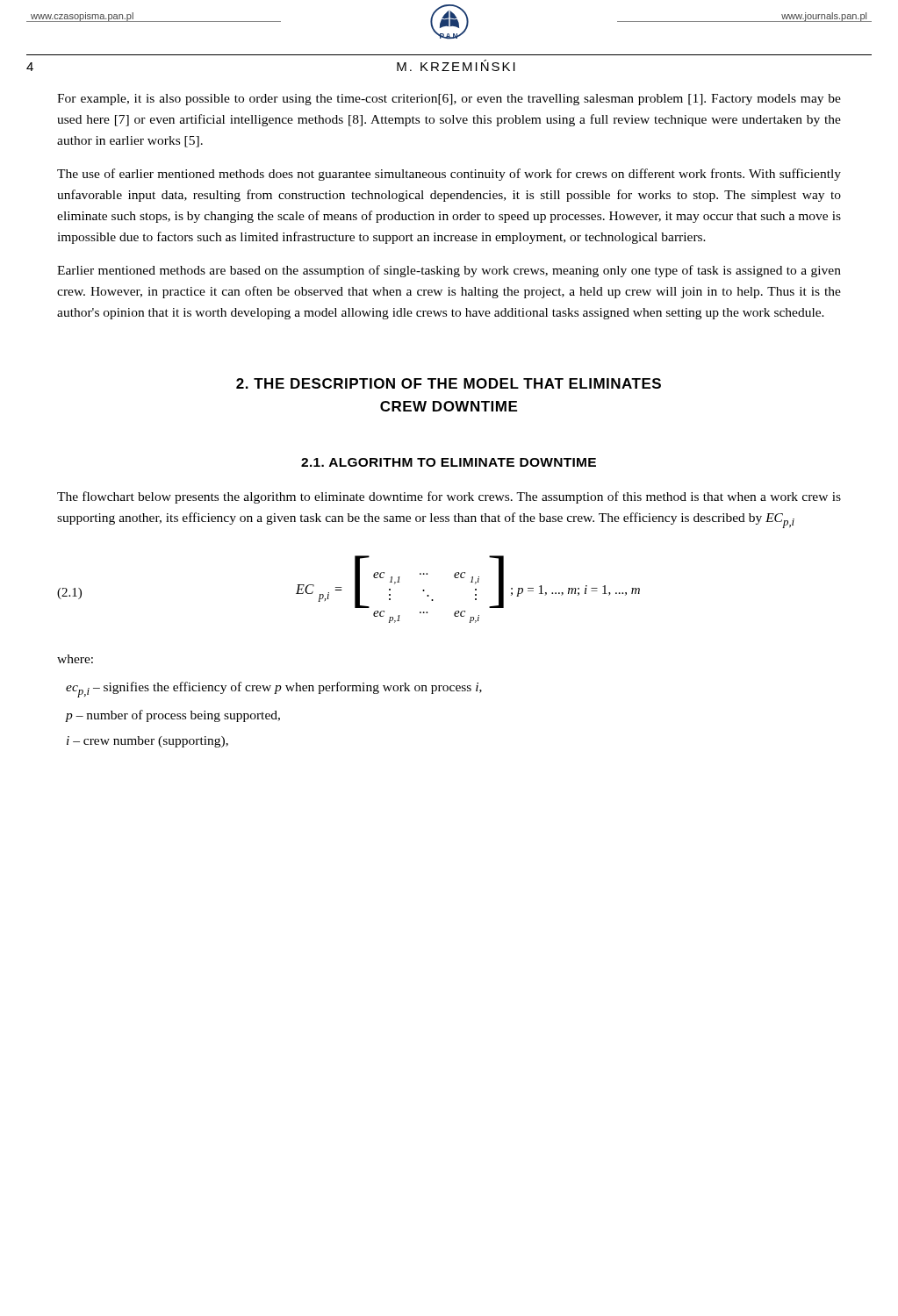Find the region starting "2. THE DESCRIPTION"
This screenshot has height=1316, width=898.
tap(449, 396)
